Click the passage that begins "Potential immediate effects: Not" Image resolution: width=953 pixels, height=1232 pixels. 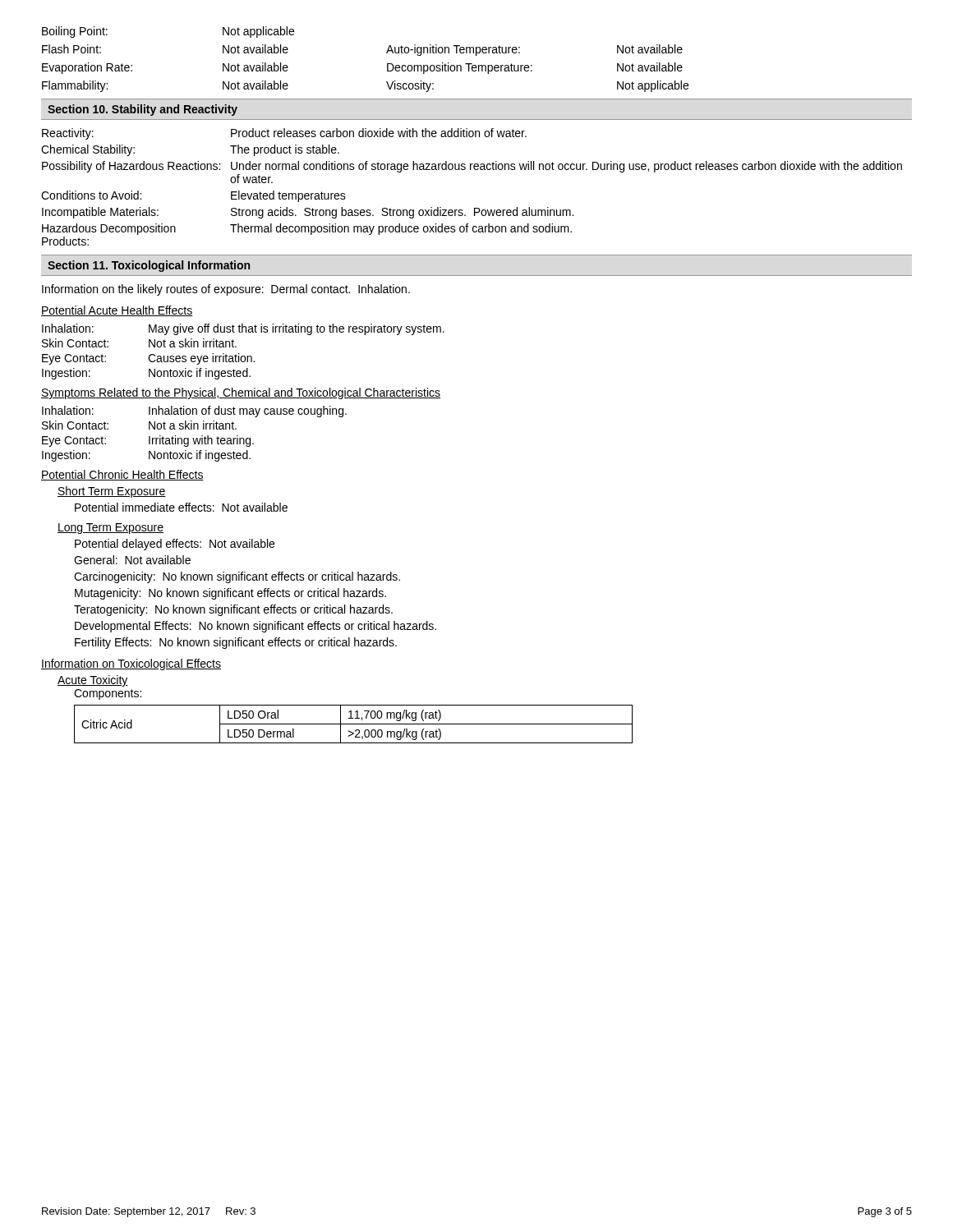pos(181,508)
